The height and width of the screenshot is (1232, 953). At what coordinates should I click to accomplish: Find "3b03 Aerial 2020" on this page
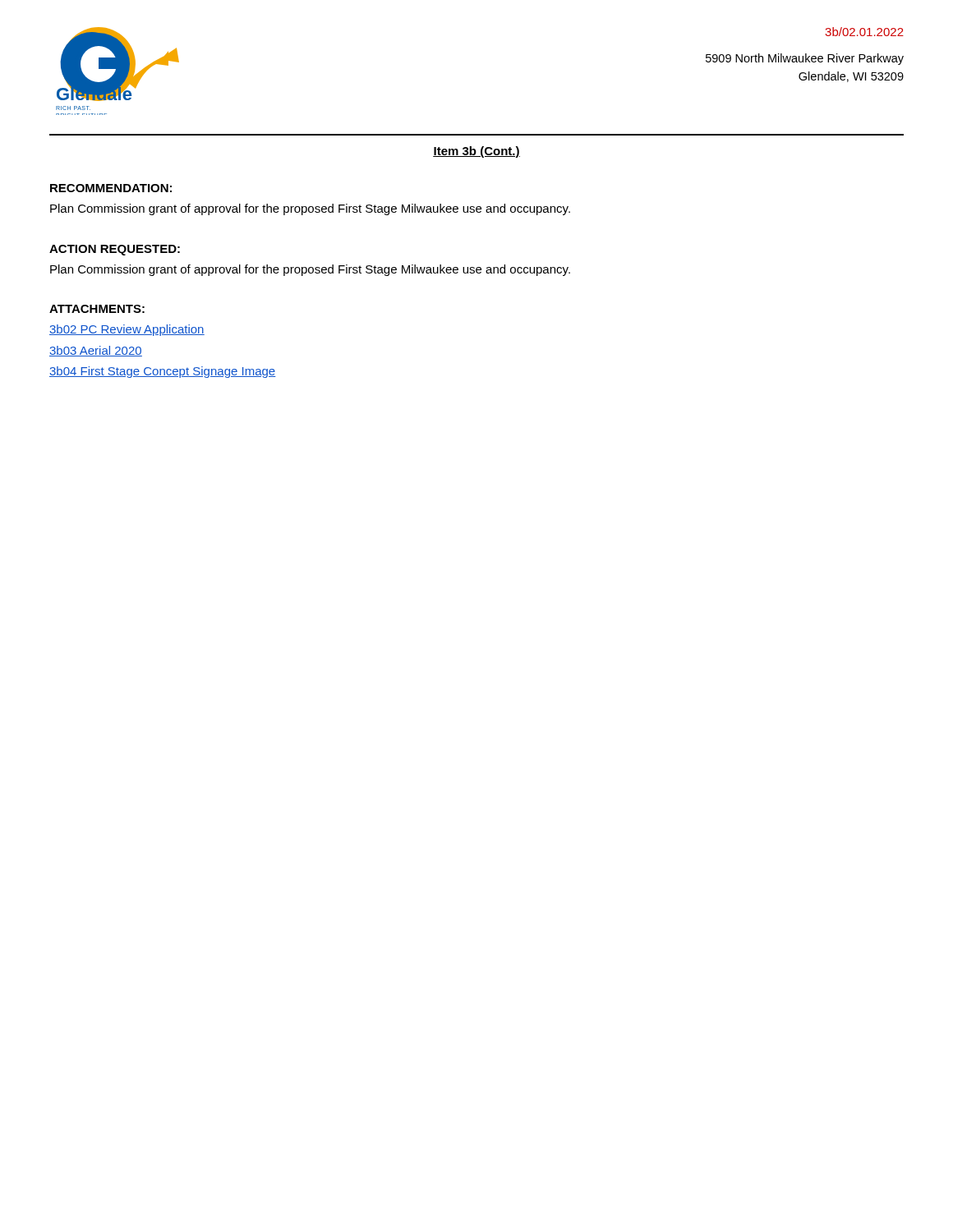coord(96,350)
